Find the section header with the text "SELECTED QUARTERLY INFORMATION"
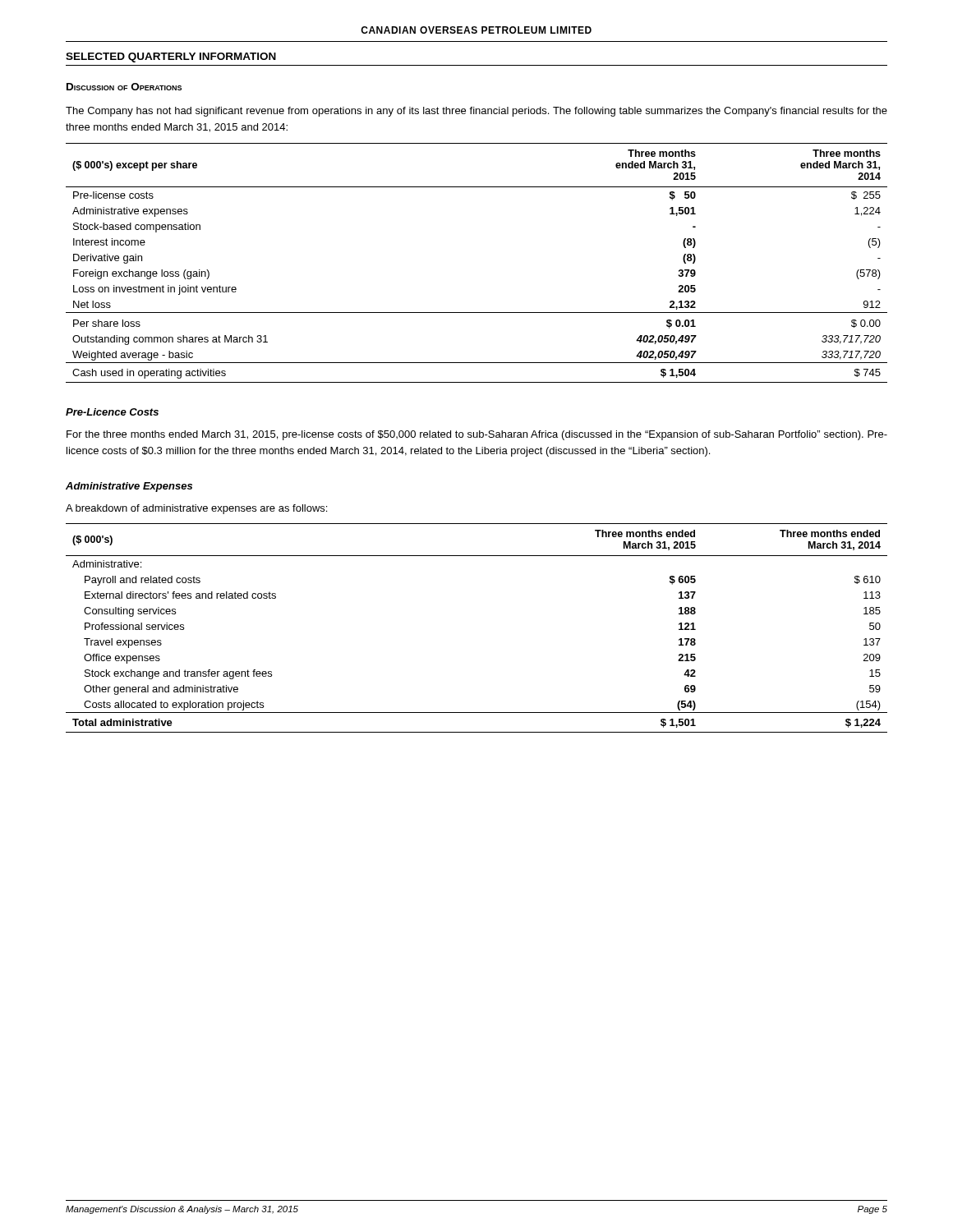The width and height of the screenshot is (953, 1232). (171, 56)
